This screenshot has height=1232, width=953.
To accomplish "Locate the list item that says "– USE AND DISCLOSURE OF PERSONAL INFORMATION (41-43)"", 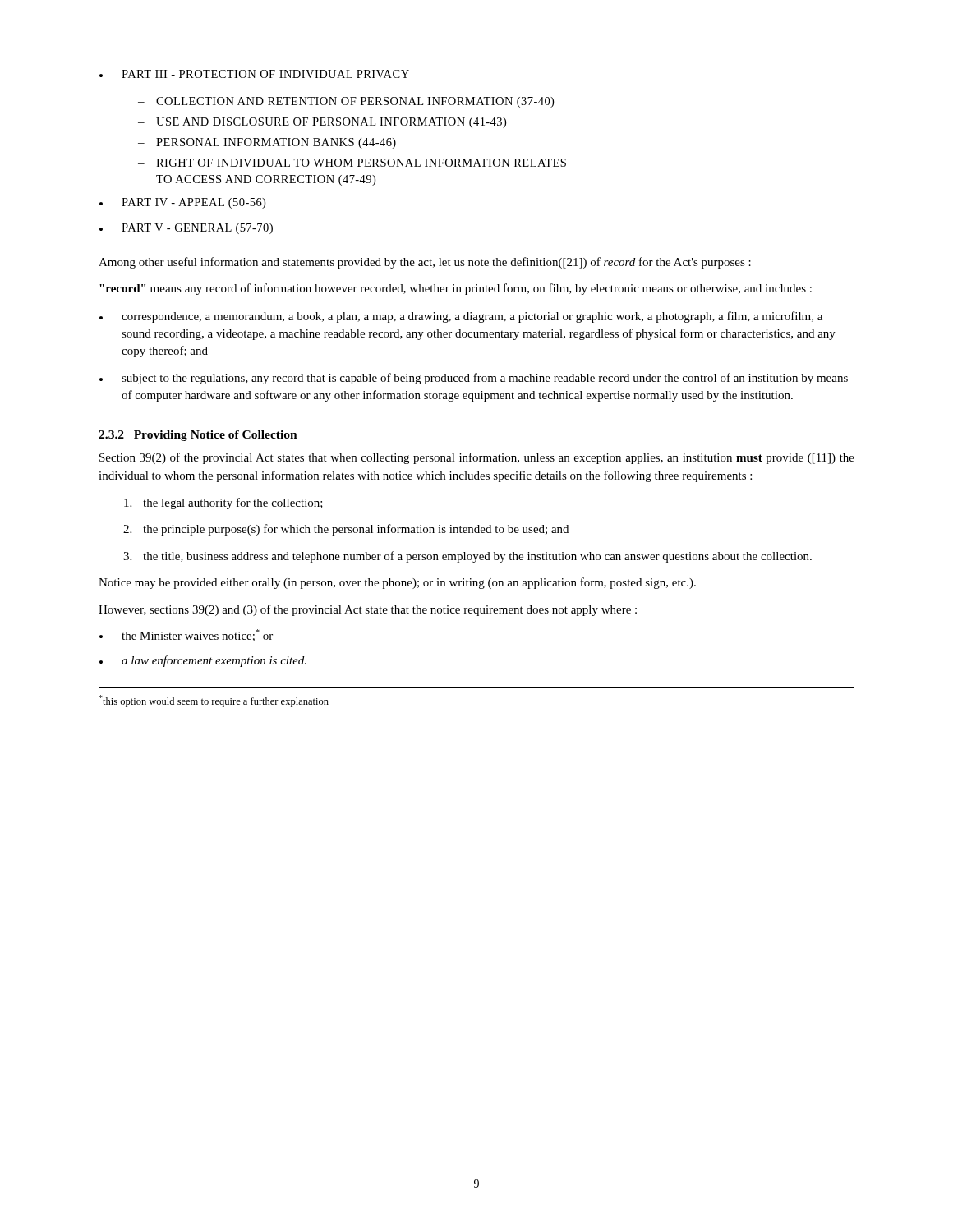I will (496, 122).
